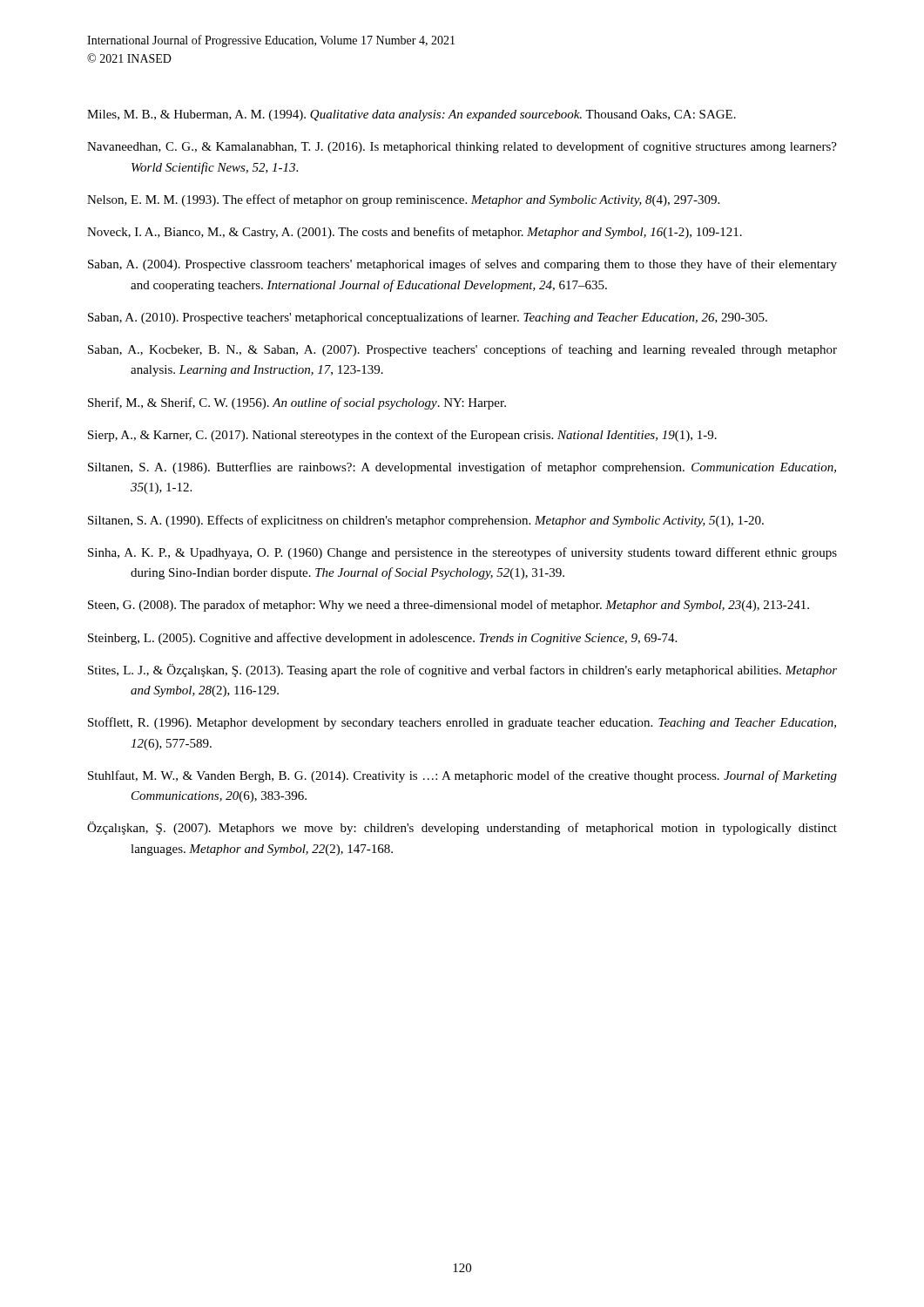
Task: Locate the element starting "Nelson, E. M. M. (1993). The"
Action: coord(404,199)
